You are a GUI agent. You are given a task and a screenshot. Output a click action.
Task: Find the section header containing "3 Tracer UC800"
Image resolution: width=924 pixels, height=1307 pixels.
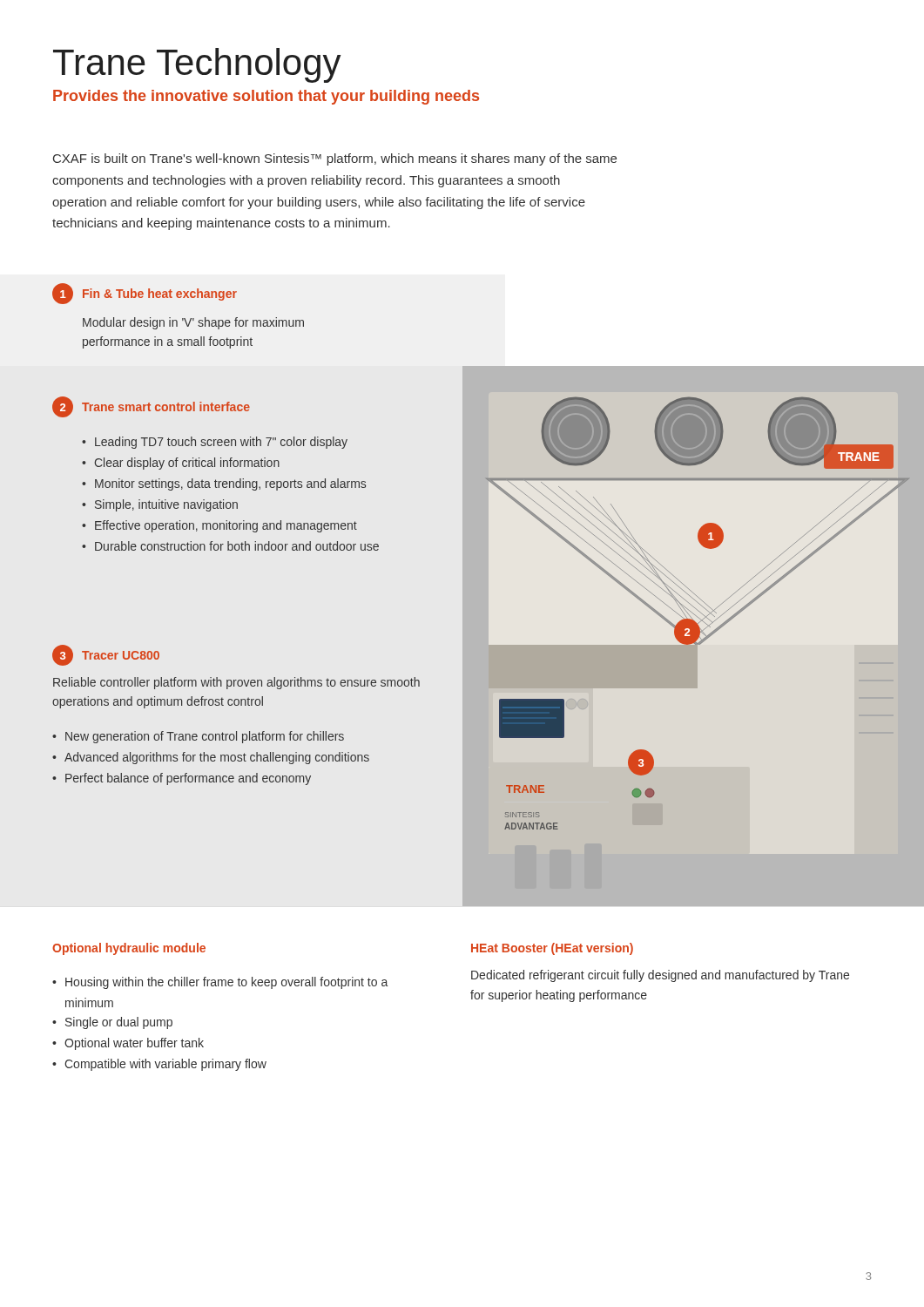tap(106, 655)
